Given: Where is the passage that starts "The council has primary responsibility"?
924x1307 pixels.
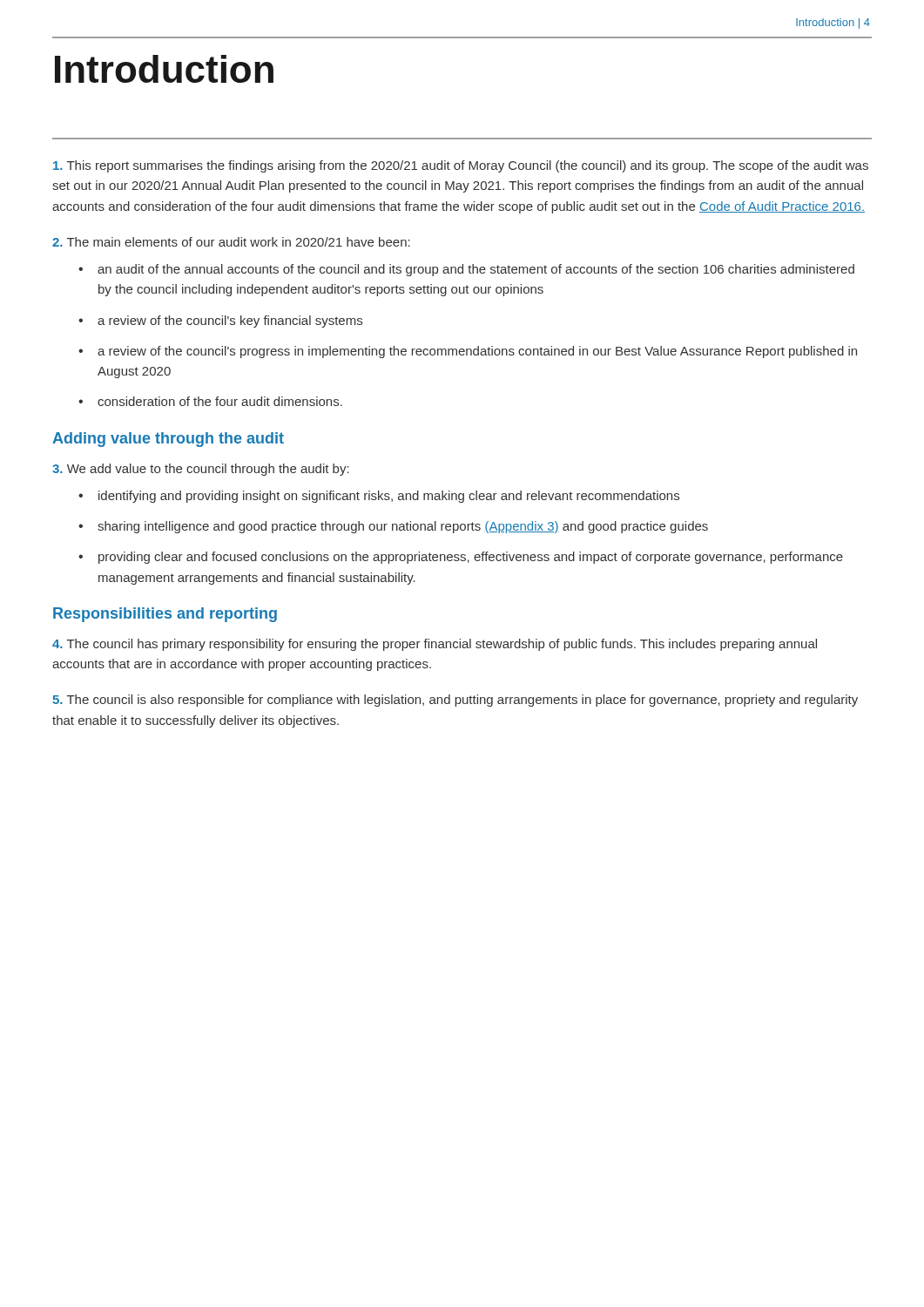Looking at the screenshot, I should click(x=435, y=653).
